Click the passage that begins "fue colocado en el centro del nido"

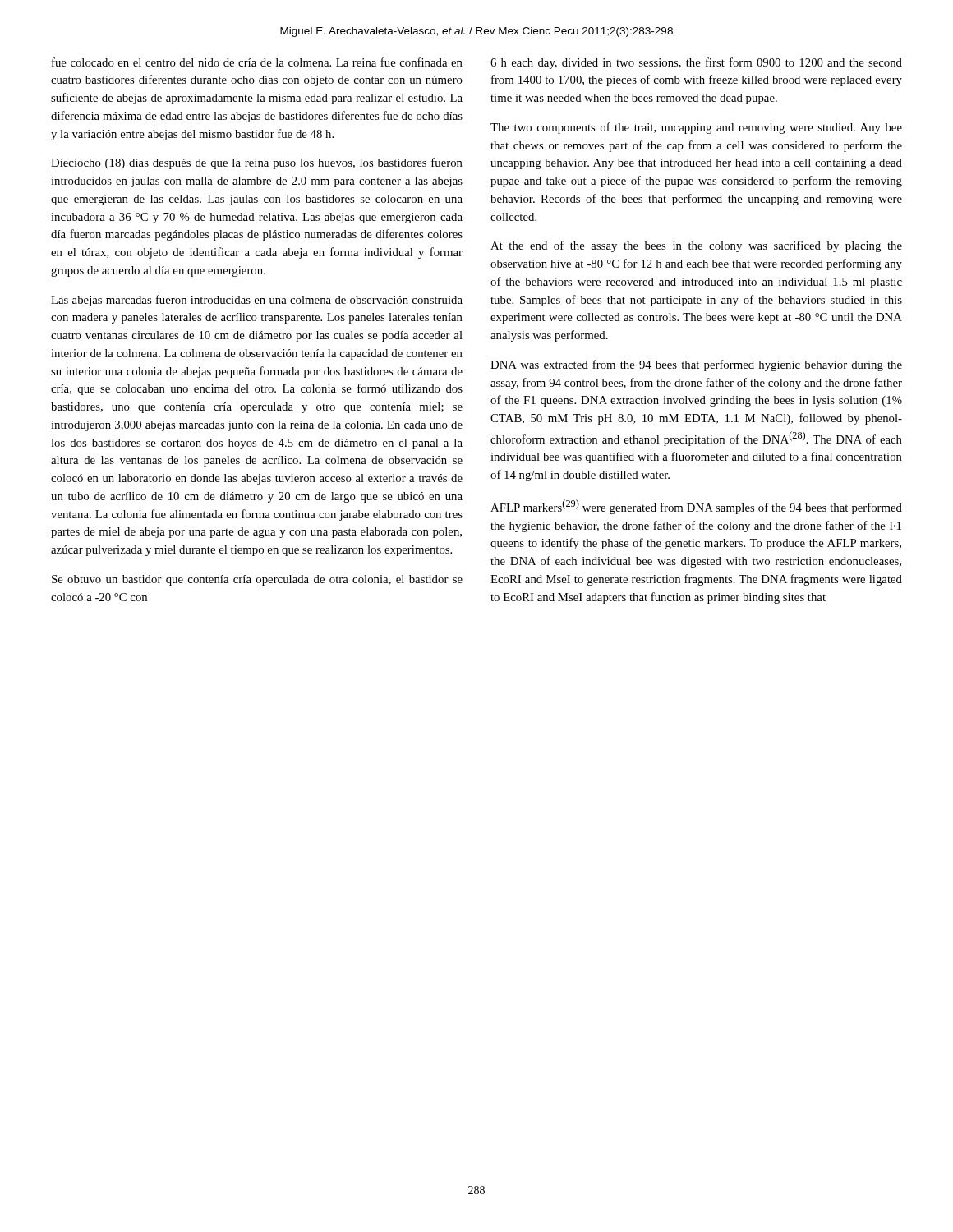pos(257,98)
